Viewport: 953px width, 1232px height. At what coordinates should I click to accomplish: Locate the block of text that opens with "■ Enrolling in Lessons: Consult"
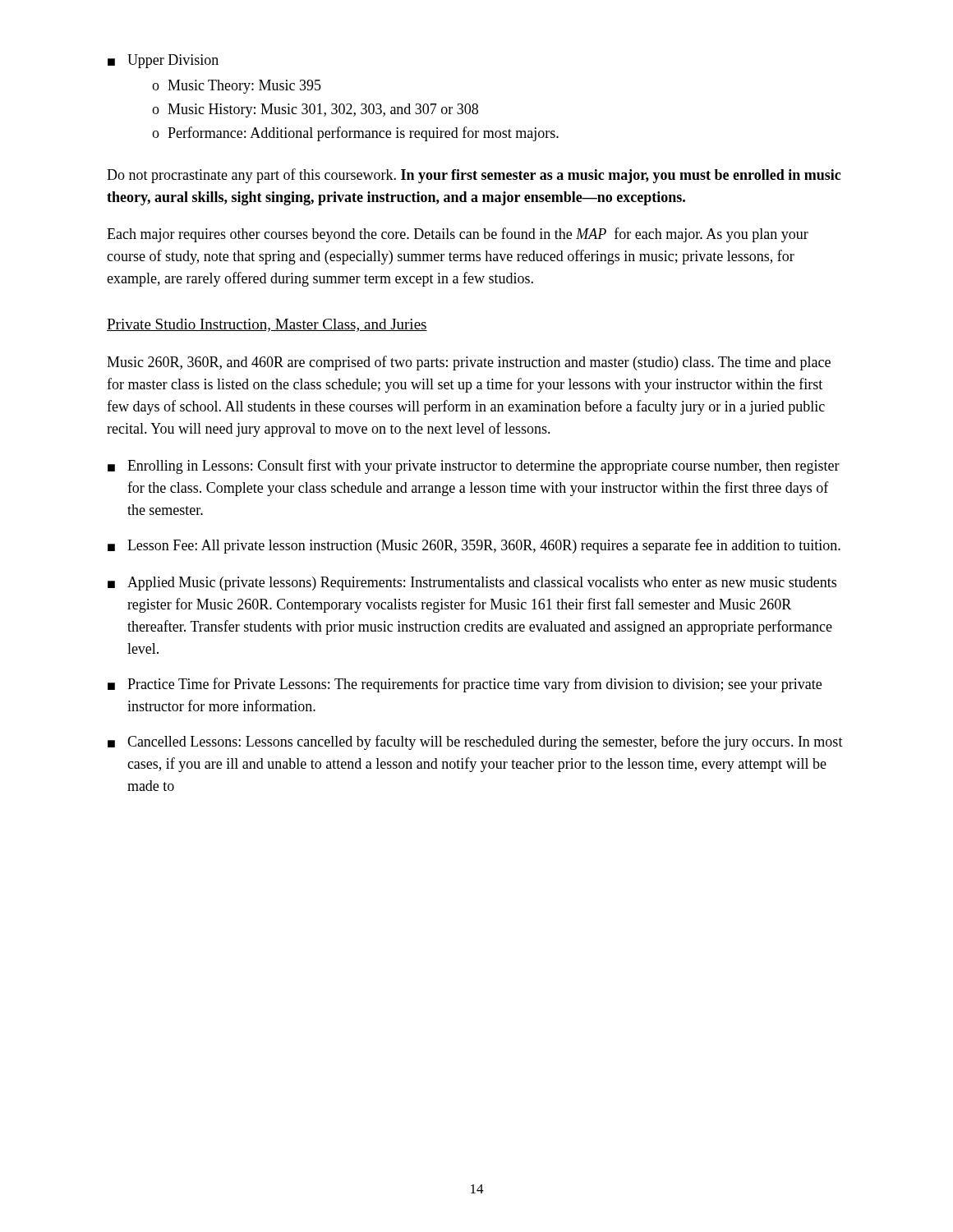click(x=476, y=488)
